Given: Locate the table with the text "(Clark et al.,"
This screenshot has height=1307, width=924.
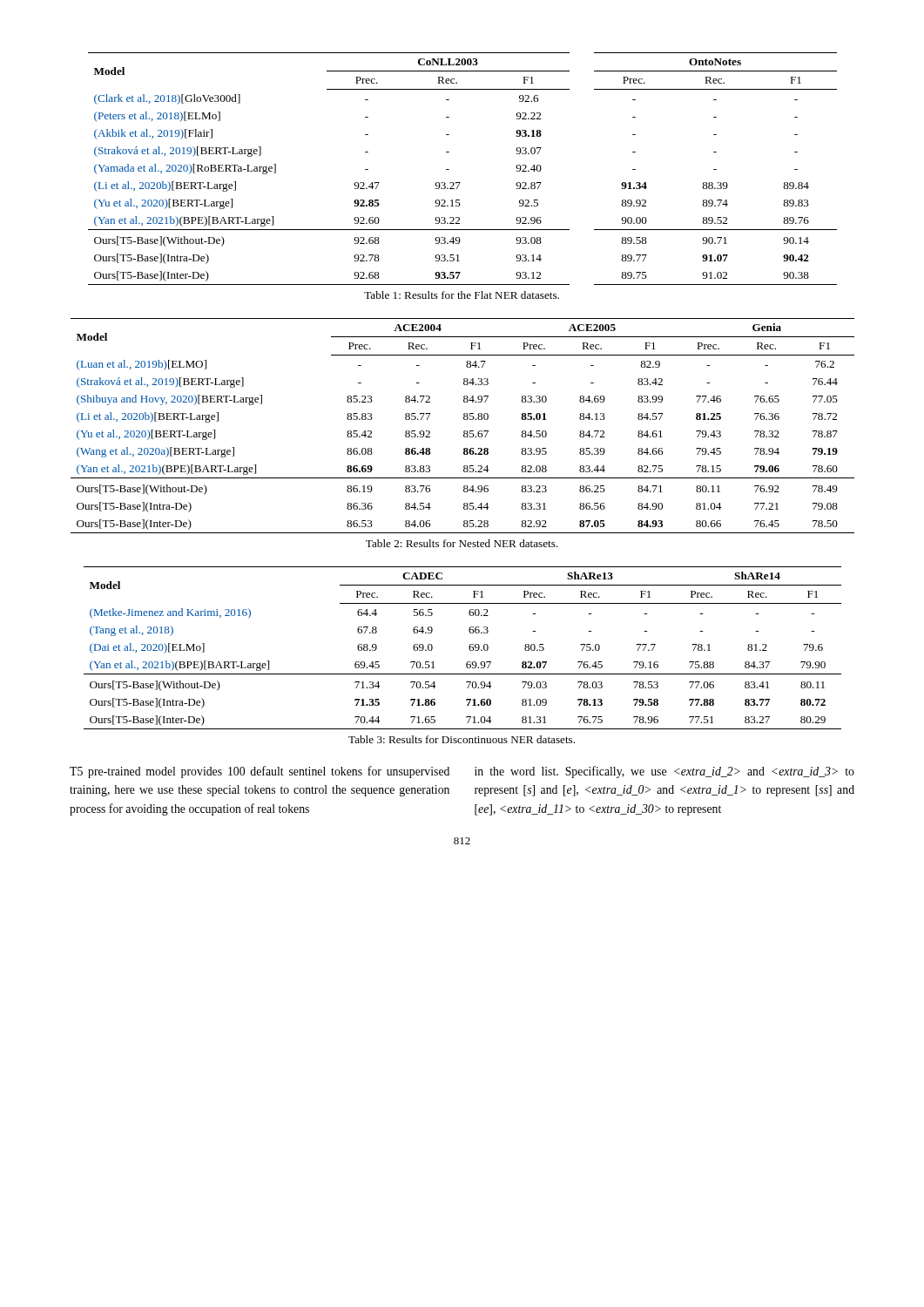Looking at the screenshot, I should [x=462, y=169].
